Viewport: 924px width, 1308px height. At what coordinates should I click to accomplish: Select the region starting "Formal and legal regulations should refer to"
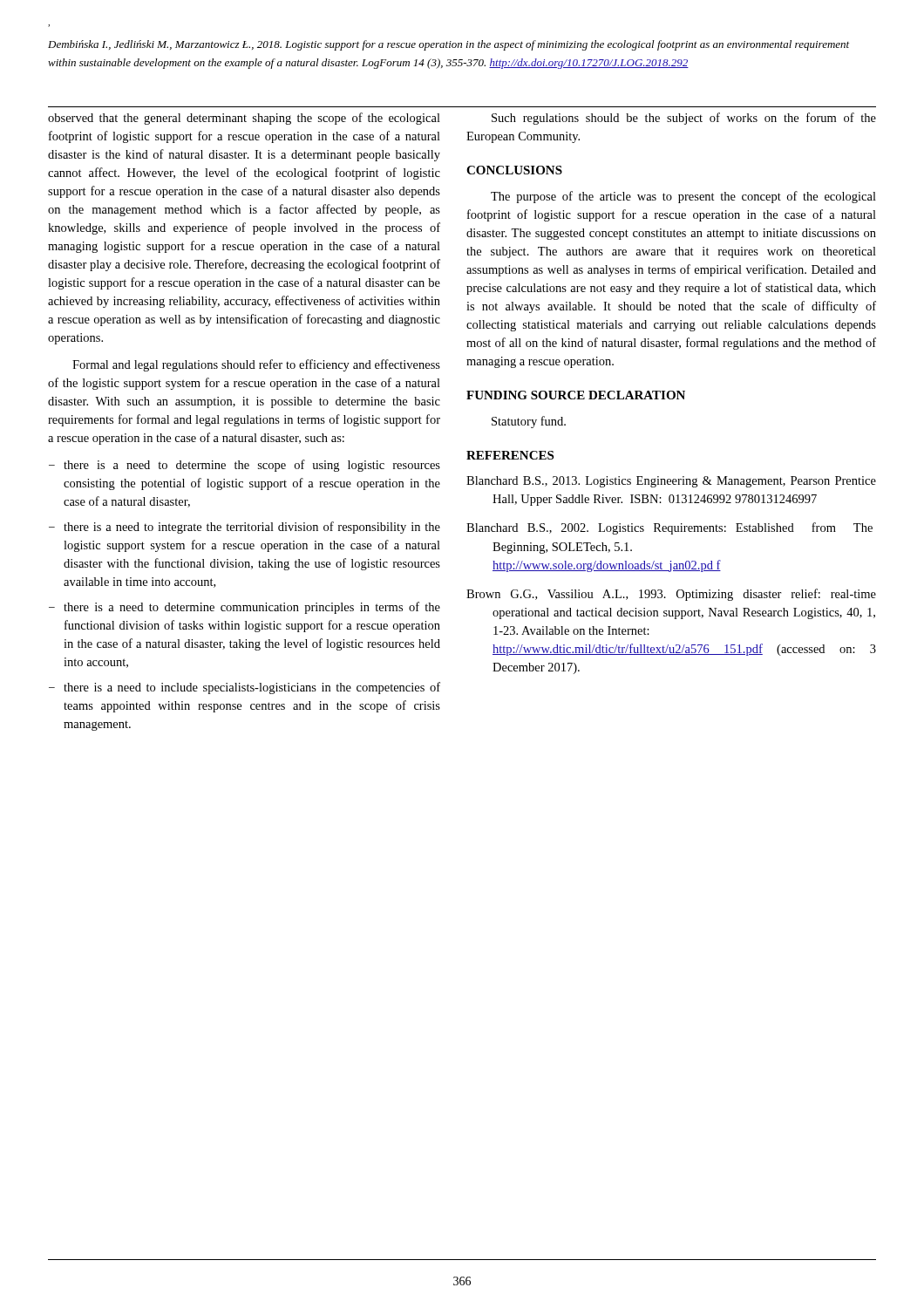pos(244,402)
